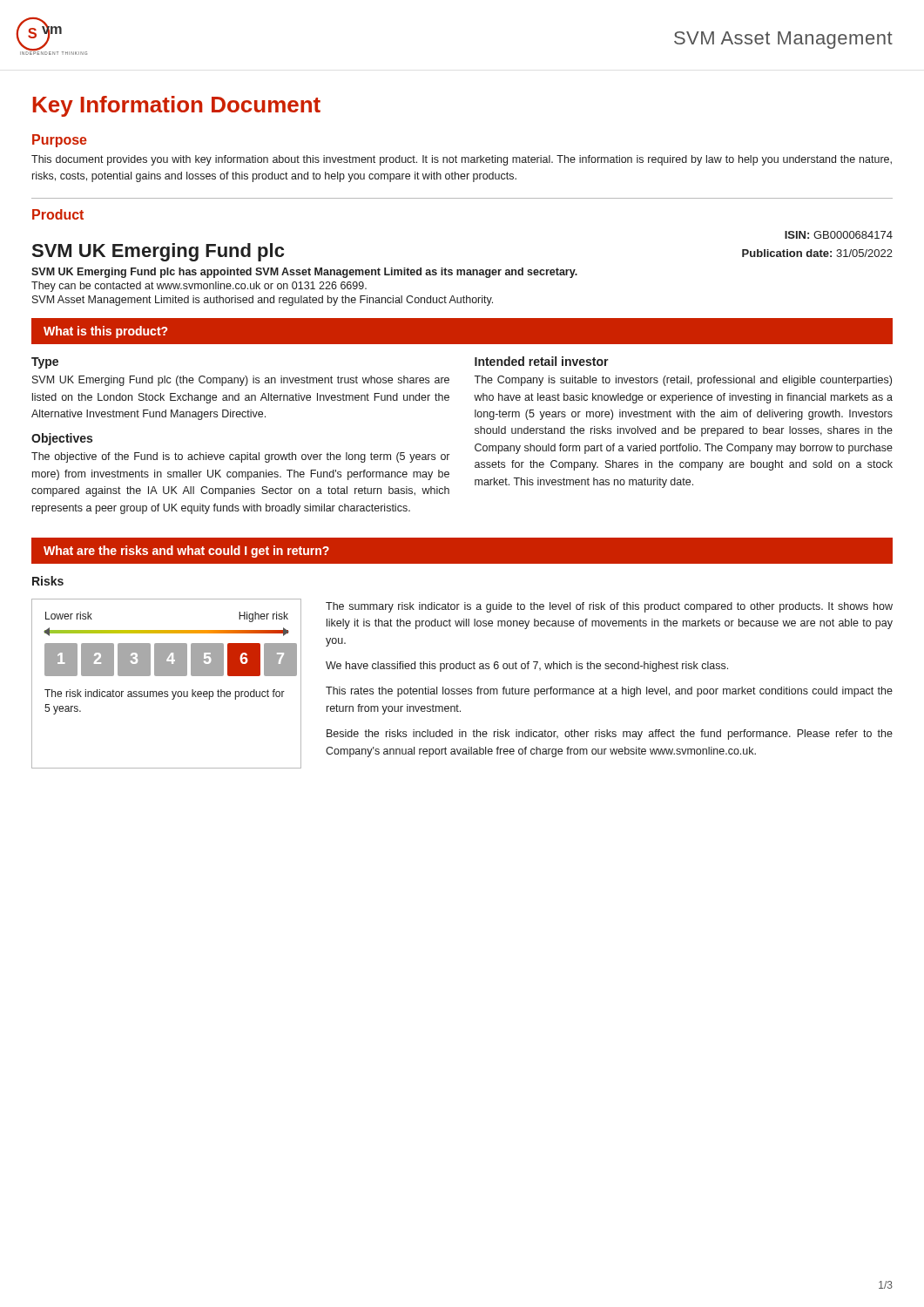Click on the element starting "The Company is suitable"

(683, 431)
